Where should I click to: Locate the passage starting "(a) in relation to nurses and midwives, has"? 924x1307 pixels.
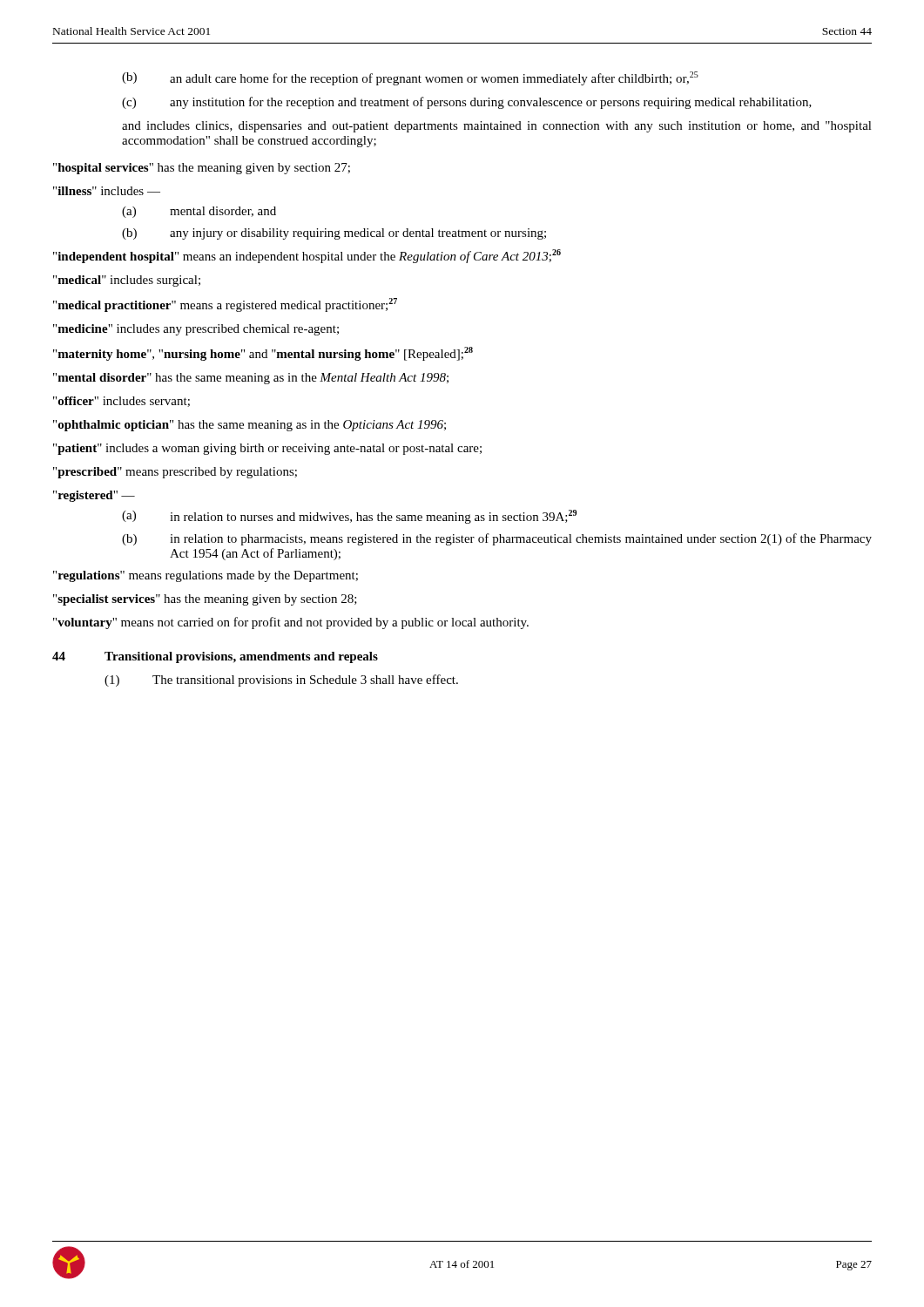[x=497, y=516]
